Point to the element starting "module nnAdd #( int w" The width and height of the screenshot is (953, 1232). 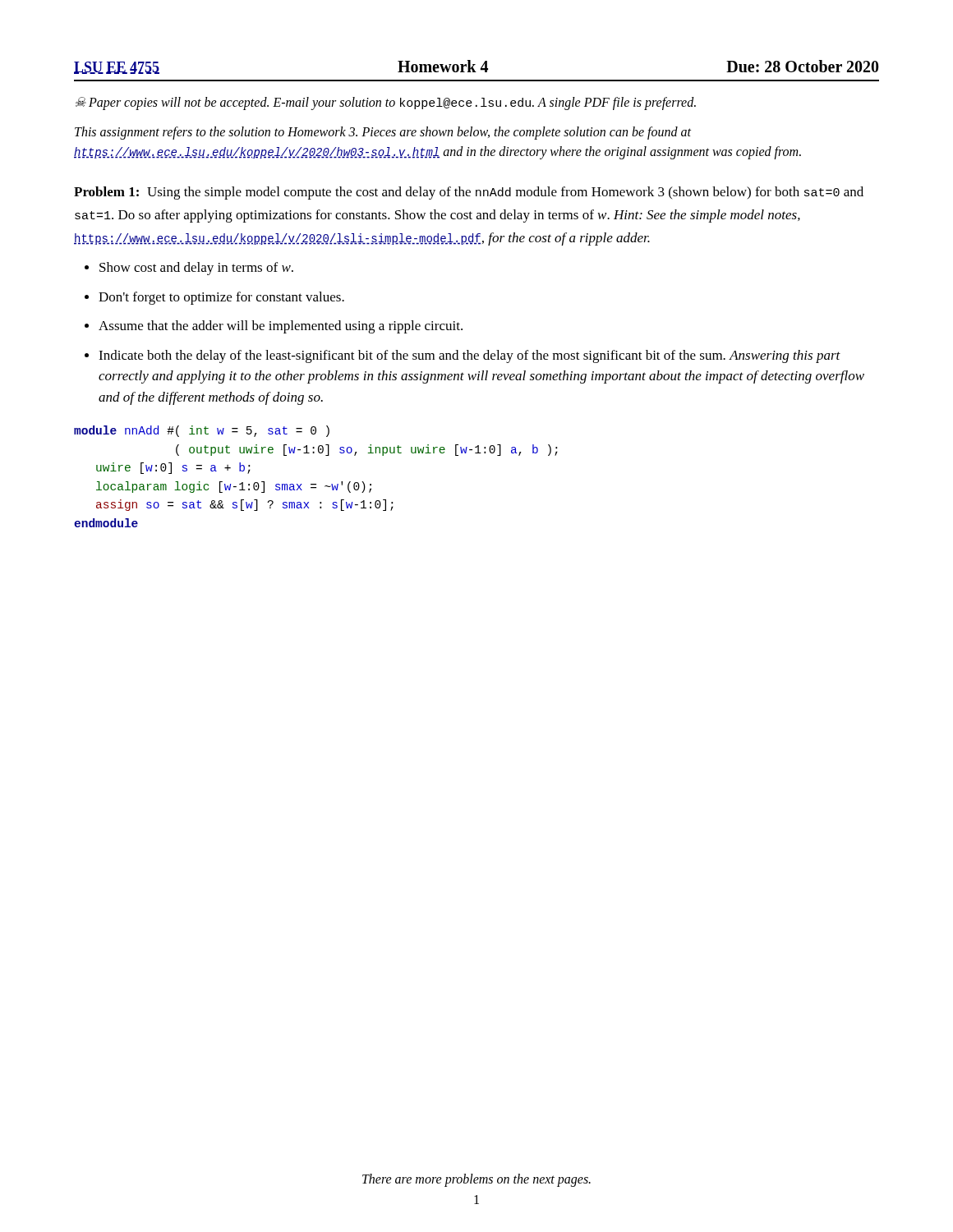click(x=317, y=478)
